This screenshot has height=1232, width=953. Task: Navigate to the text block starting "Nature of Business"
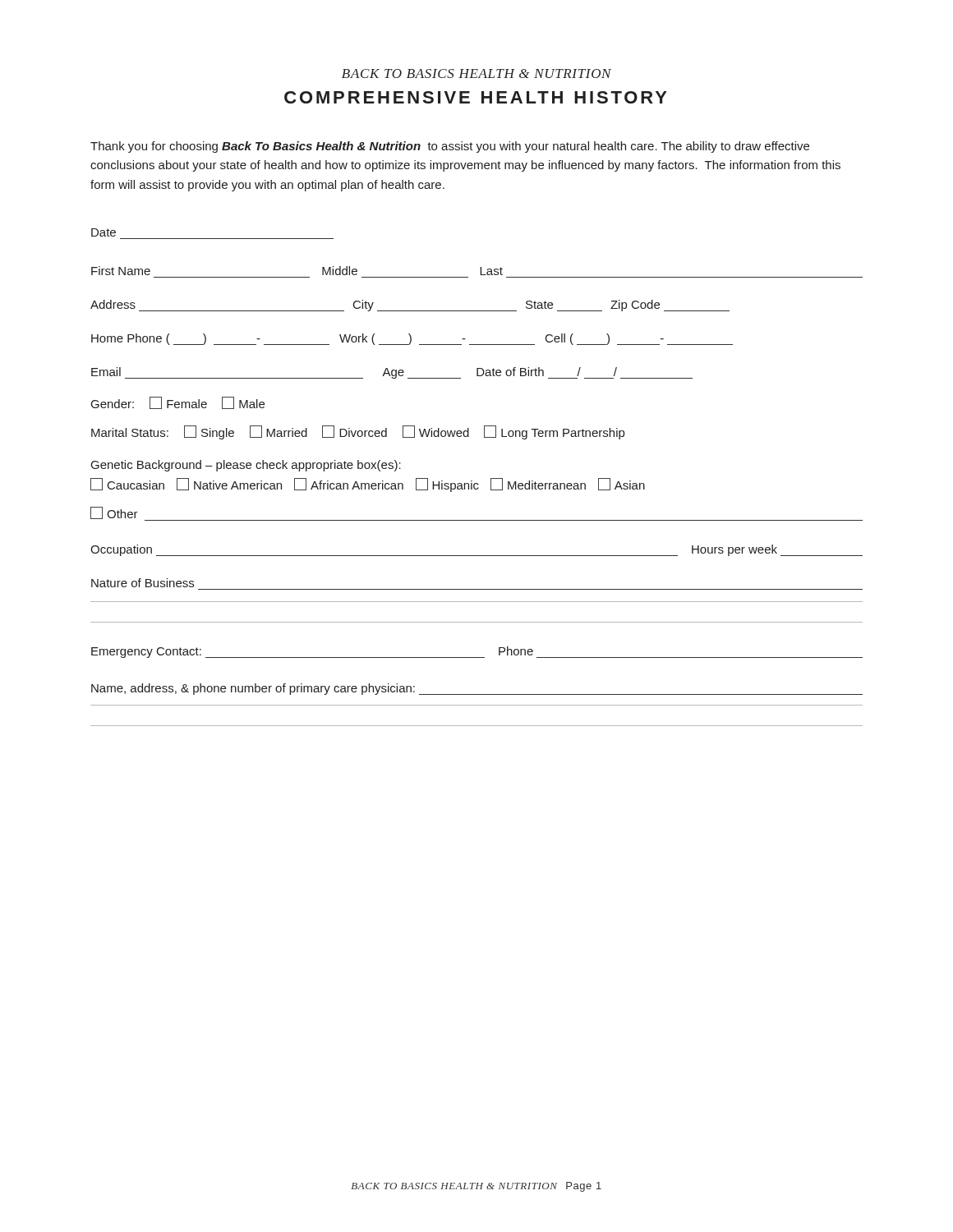(476, 582)
